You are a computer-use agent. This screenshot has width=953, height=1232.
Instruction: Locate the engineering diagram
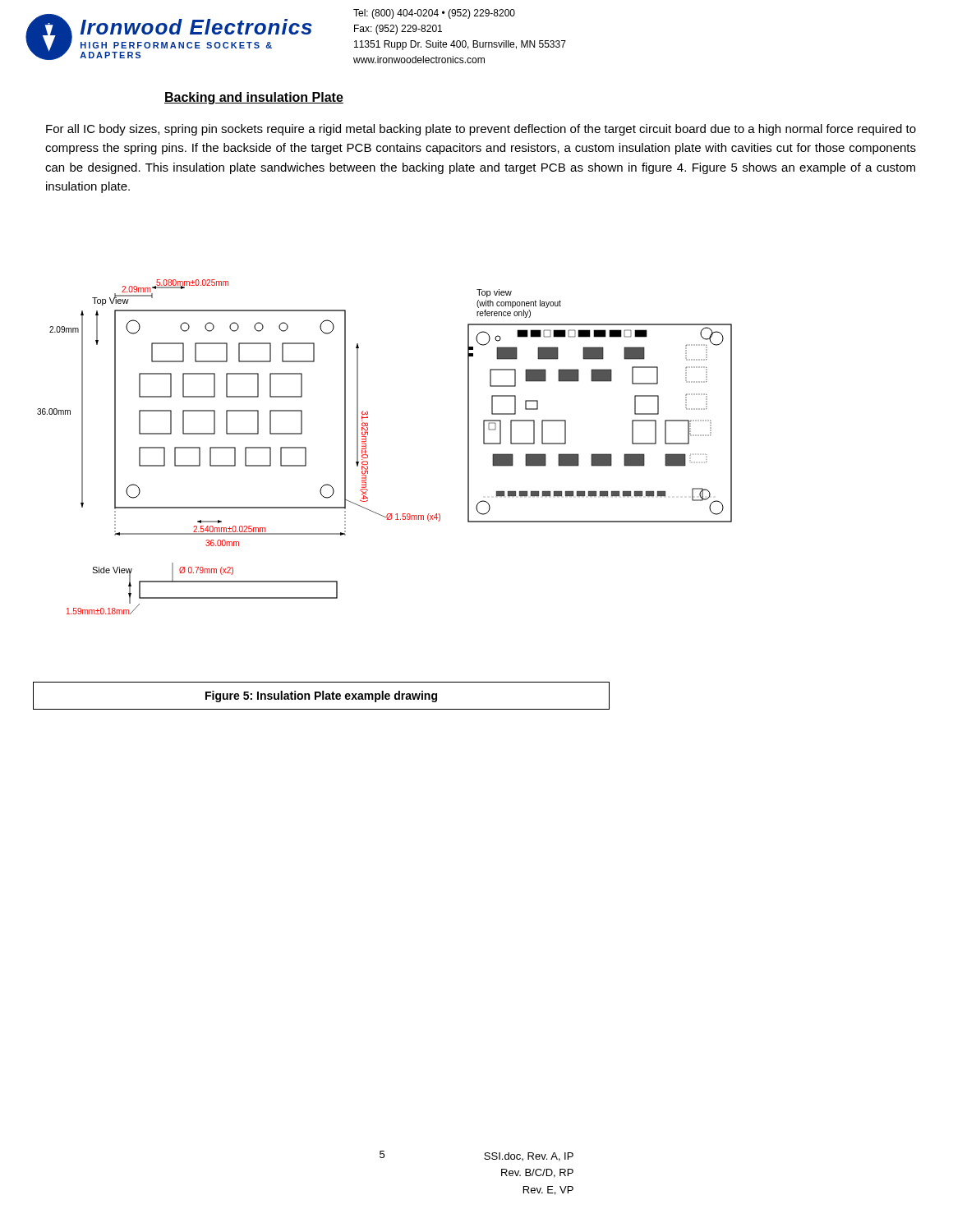click(x=476, y=478)
